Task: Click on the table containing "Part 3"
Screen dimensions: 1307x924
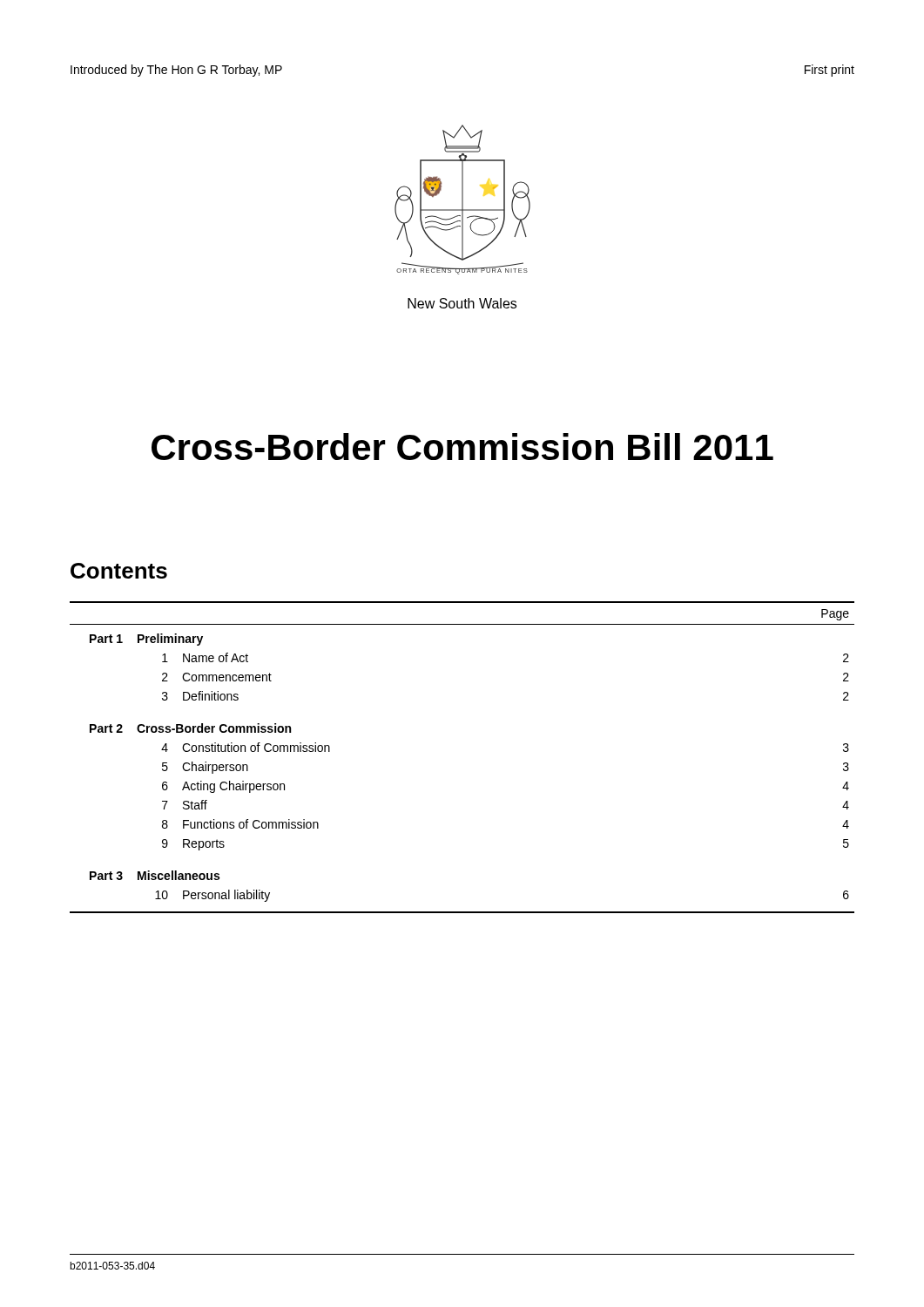Action: (462, 757)
